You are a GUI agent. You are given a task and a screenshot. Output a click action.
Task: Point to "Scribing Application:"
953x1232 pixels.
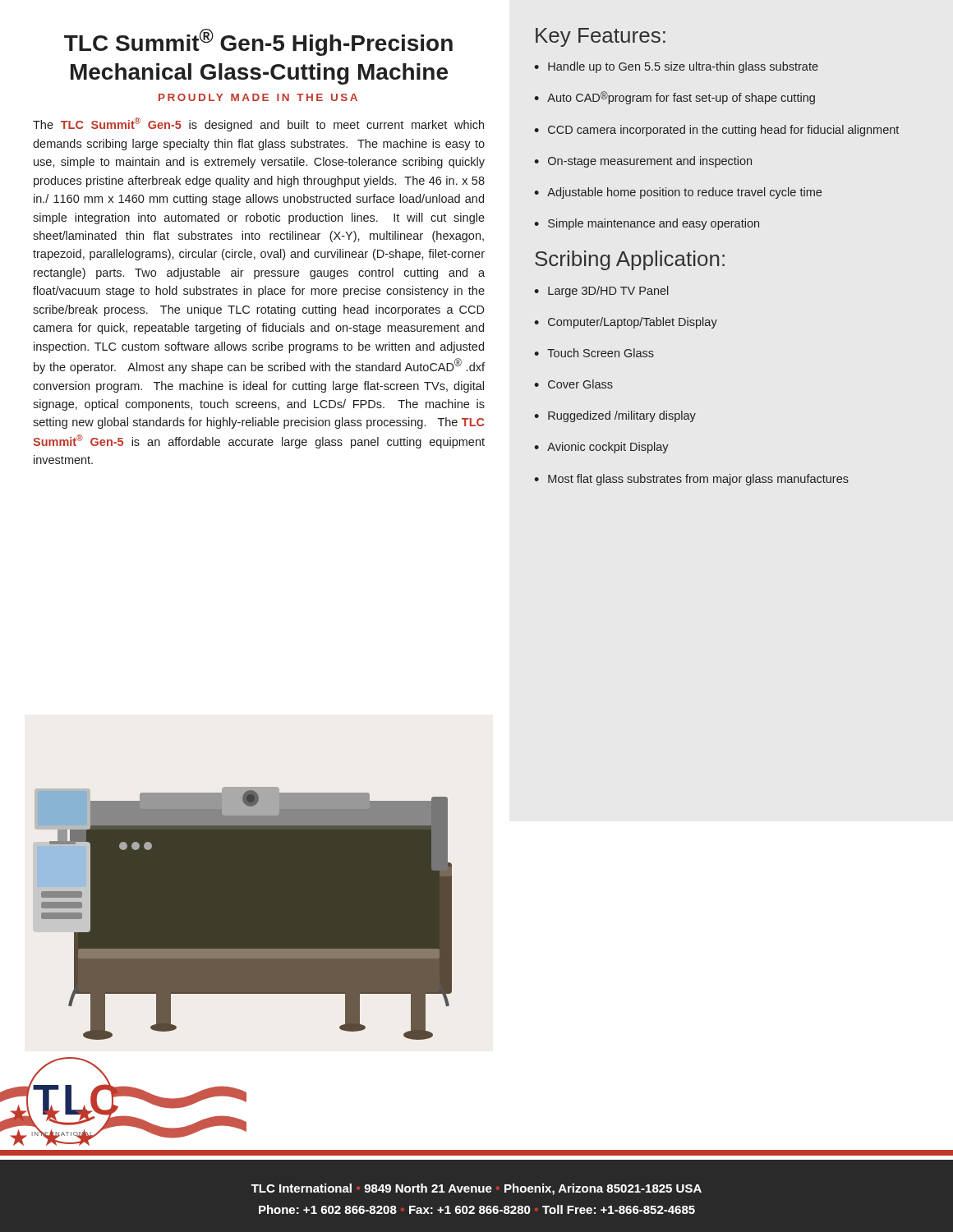tap(731, 259)
